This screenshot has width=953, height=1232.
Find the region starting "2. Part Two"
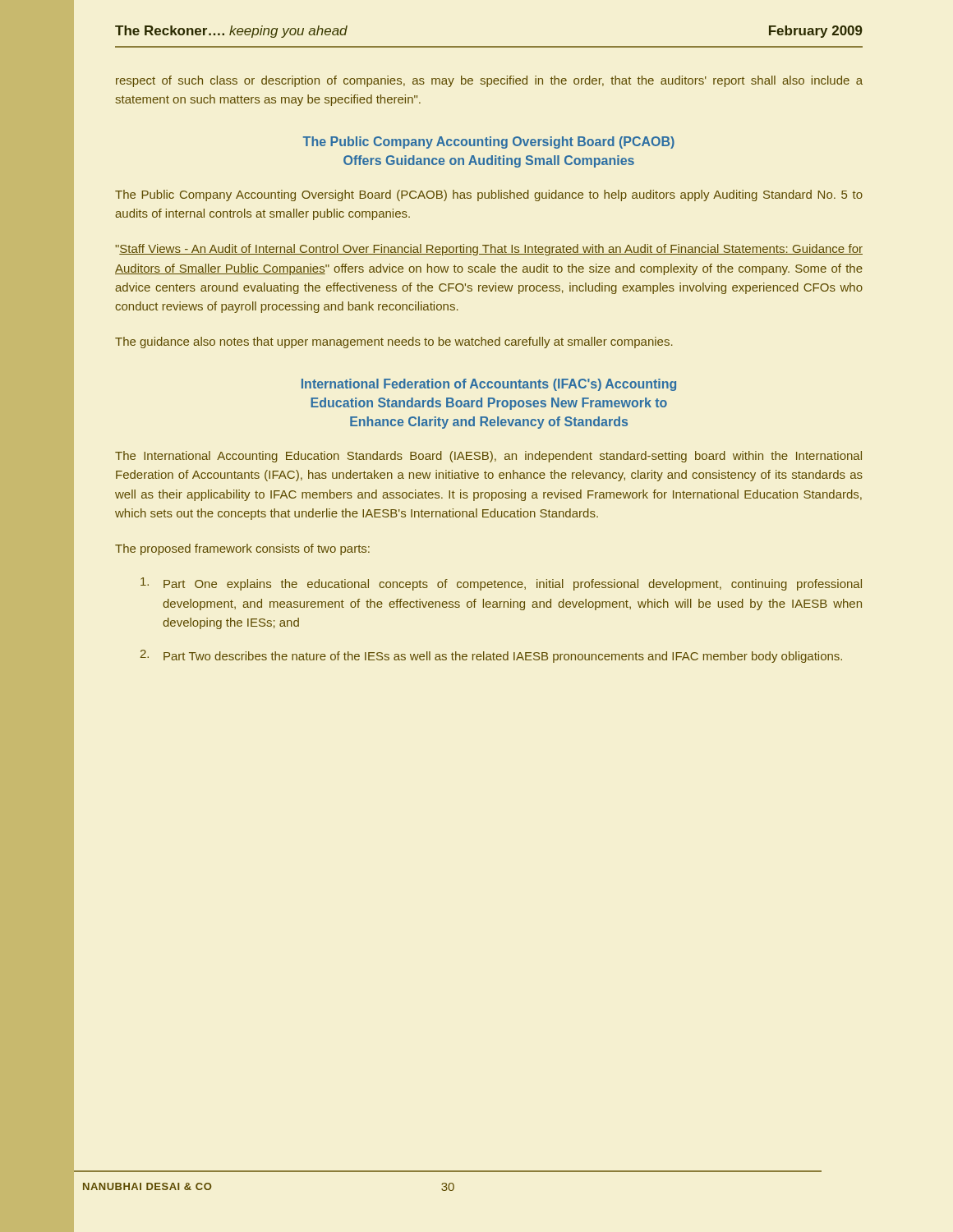click(501, 656)
